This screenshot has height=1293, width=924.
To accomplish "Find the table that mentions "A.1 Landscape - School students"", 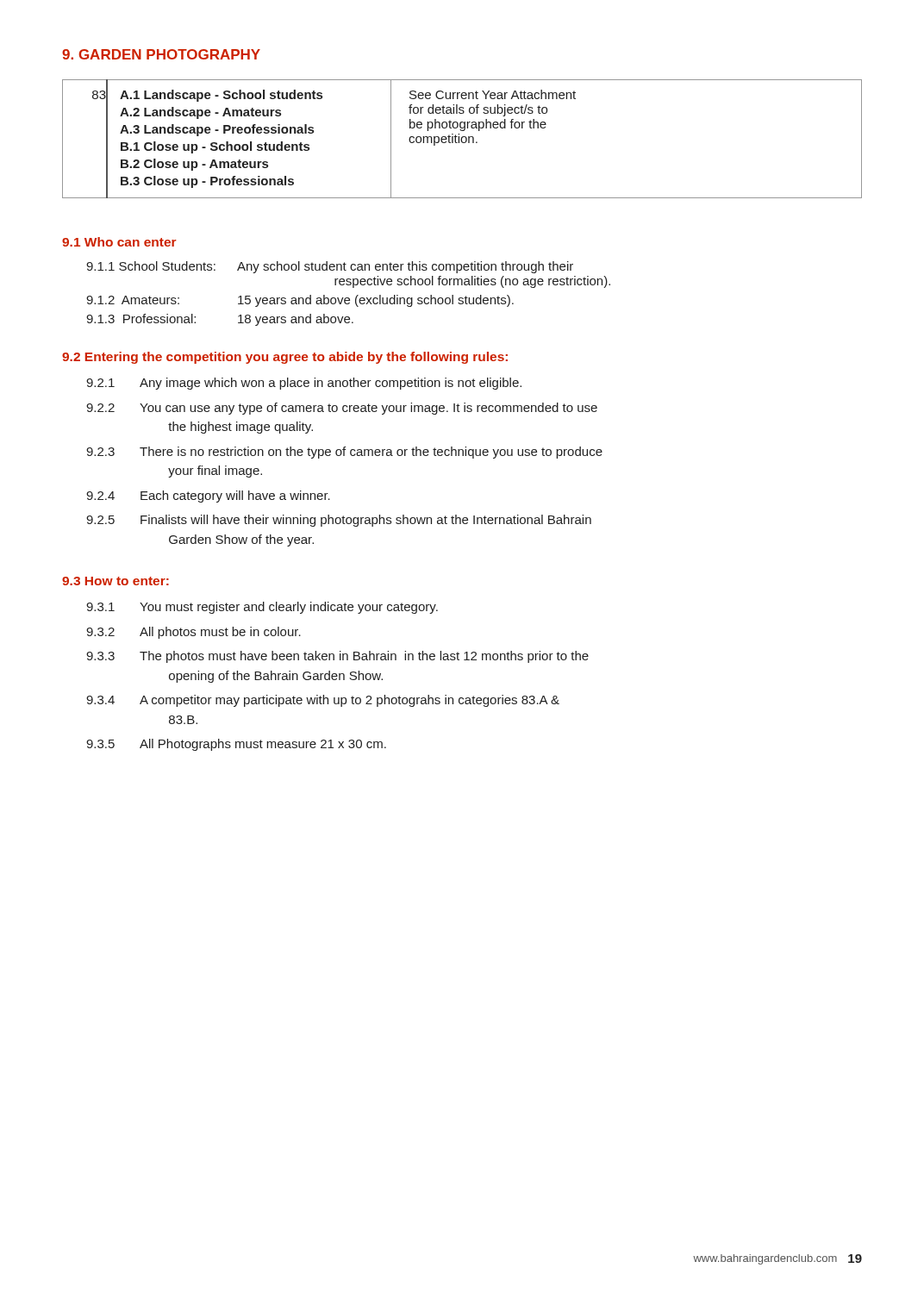I will [x=462, y=139].
